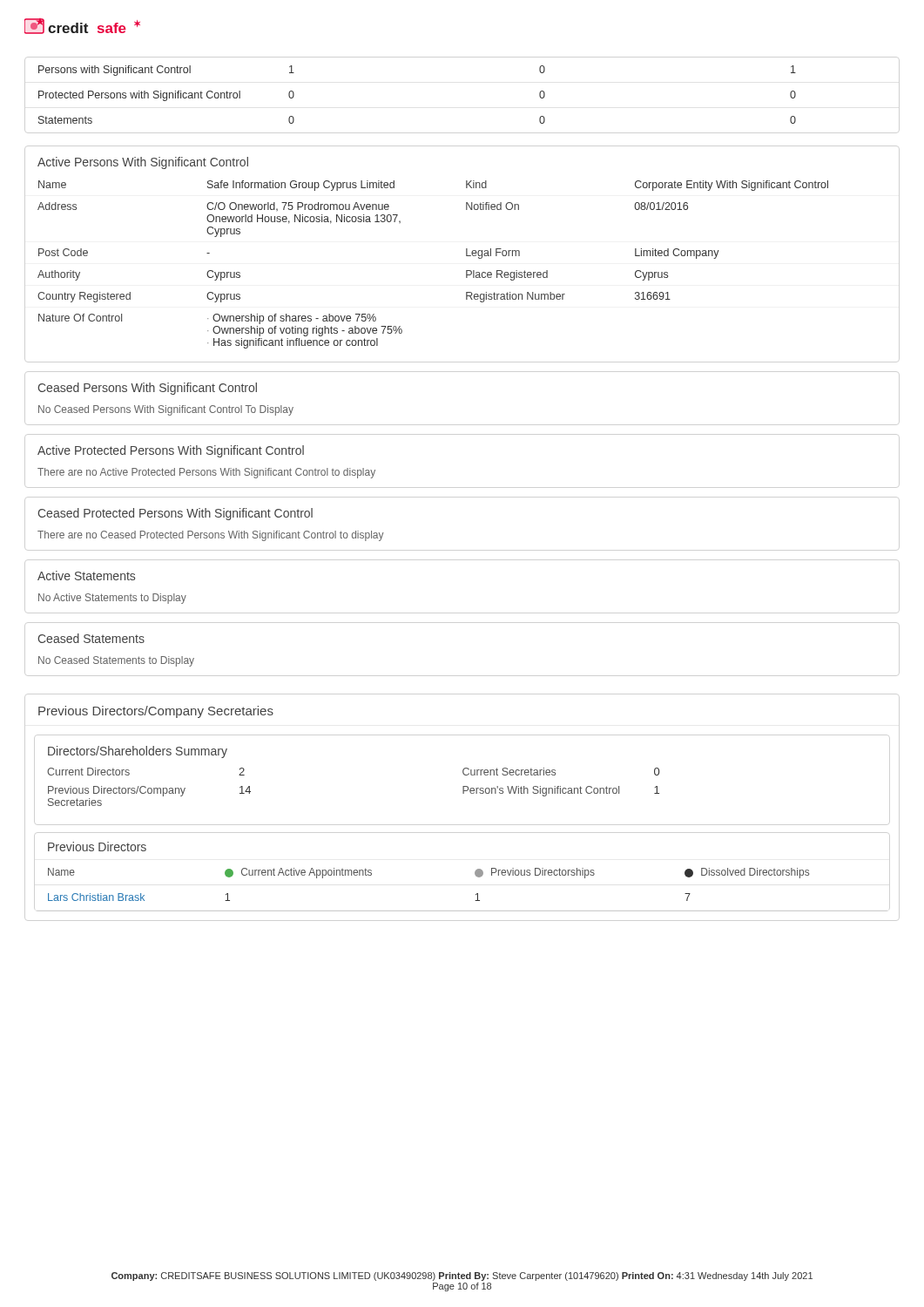Where does it say "Active Statements"?

click(x=87, y=576)
